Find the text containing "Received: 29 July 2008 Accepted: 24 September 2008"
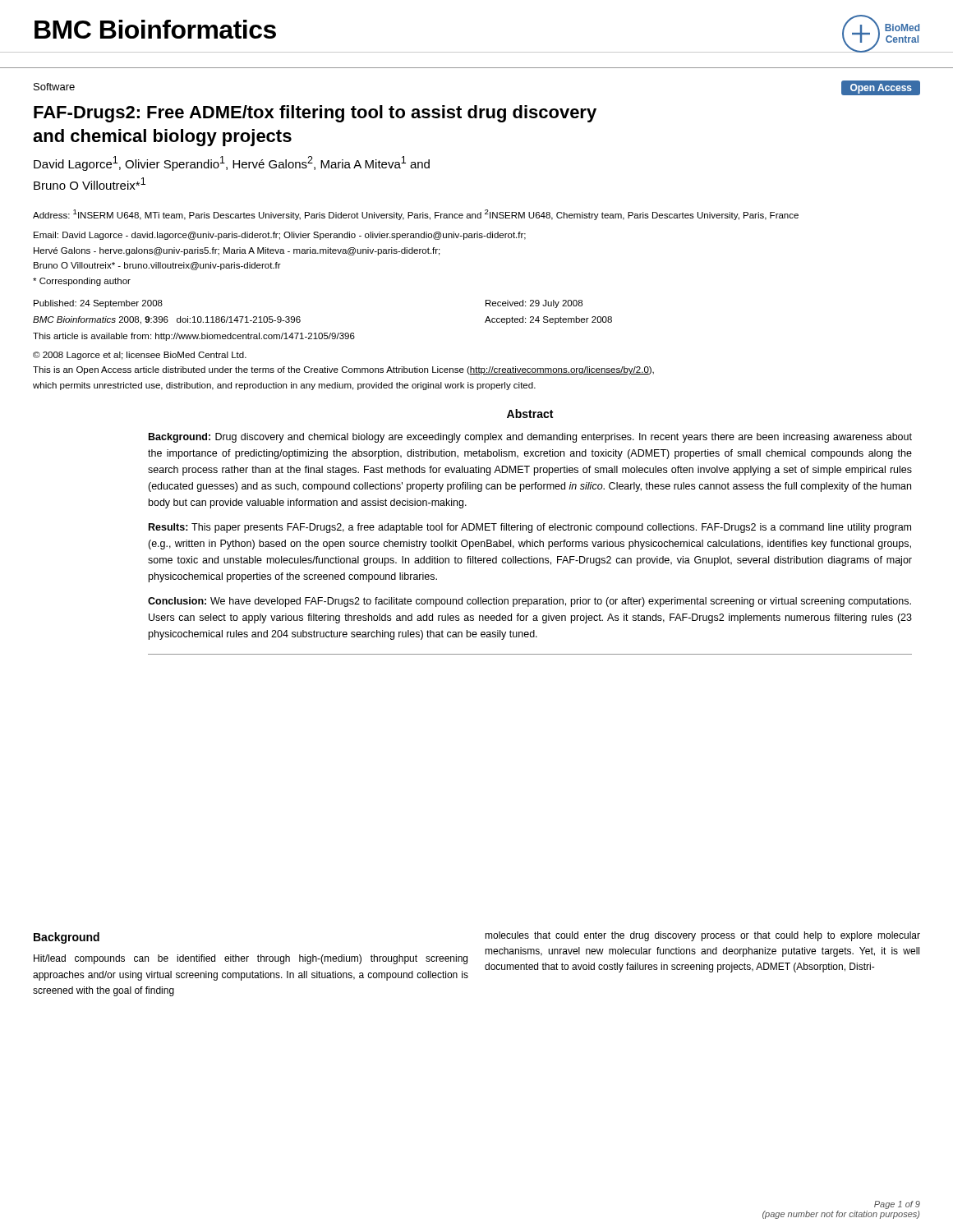The width and height of the screenshot is (953, 1232). (549, 311)
